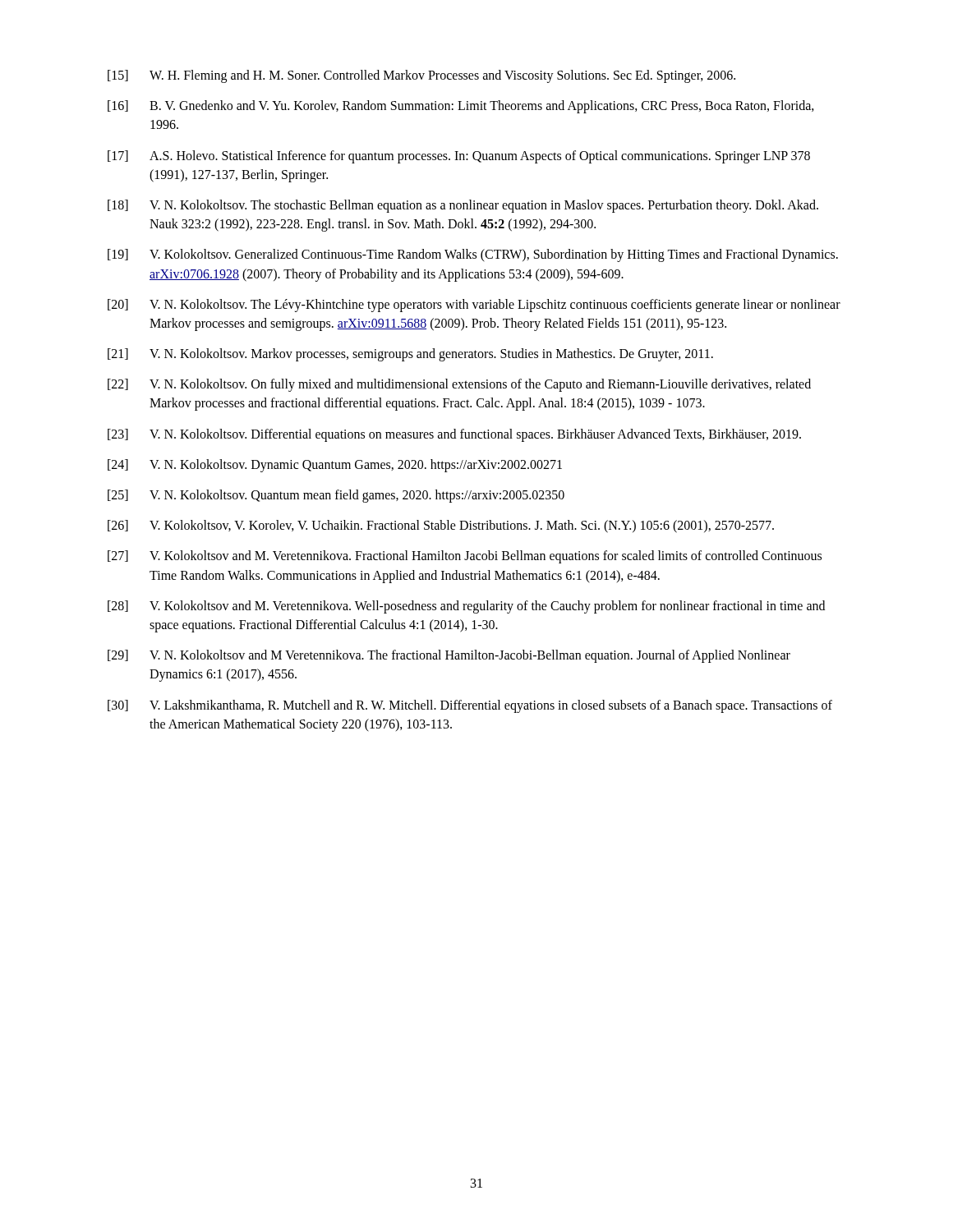Image resolution: width=953 pixels, height=1232 pixels.
Task: Locate the list item that reads "[28] V. Kolokoltsov and M."
Action: tap(476, 615)
